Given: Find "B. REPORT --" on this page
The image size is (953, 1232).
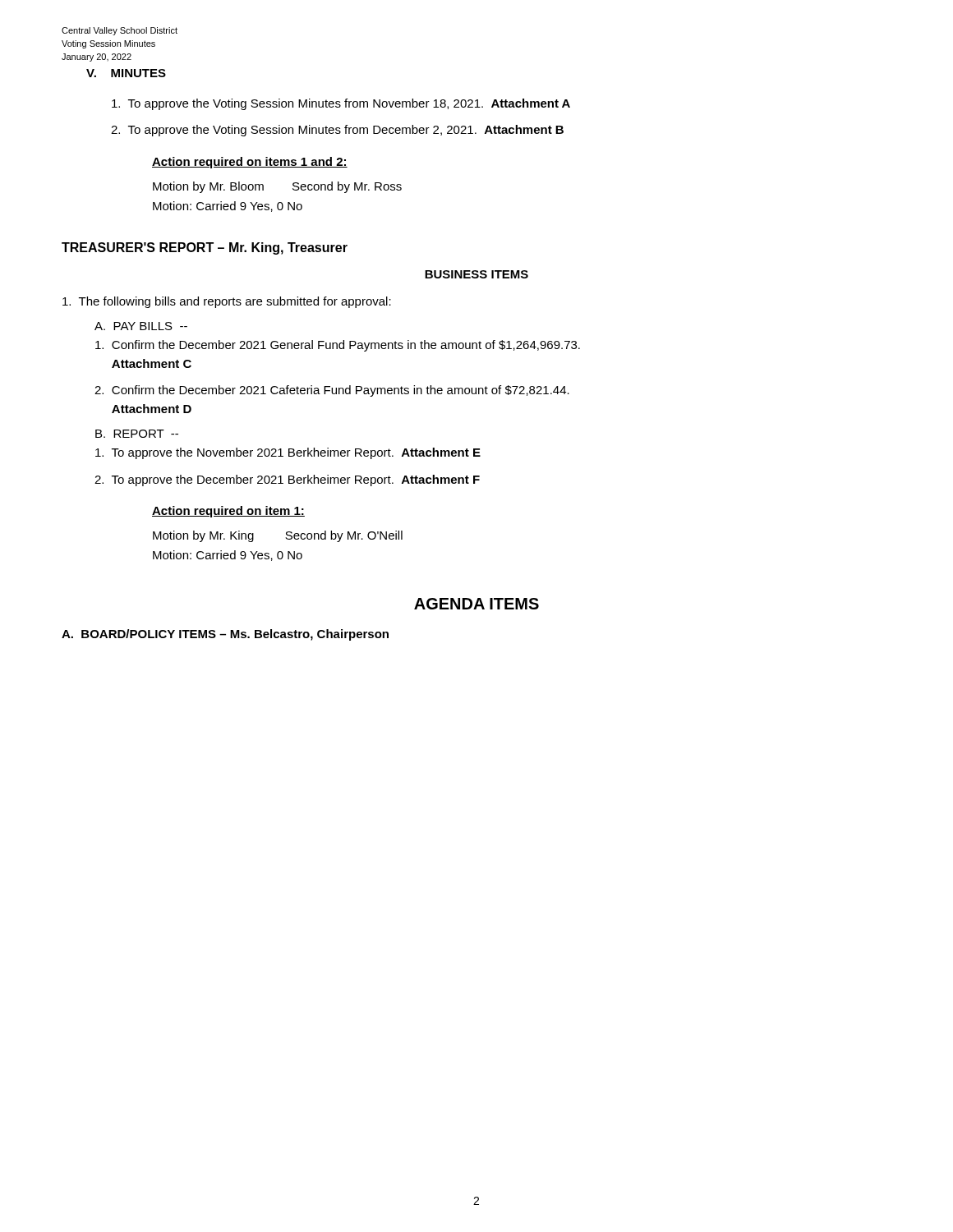Looking at the screenshot, I should [x=137, y=433].
